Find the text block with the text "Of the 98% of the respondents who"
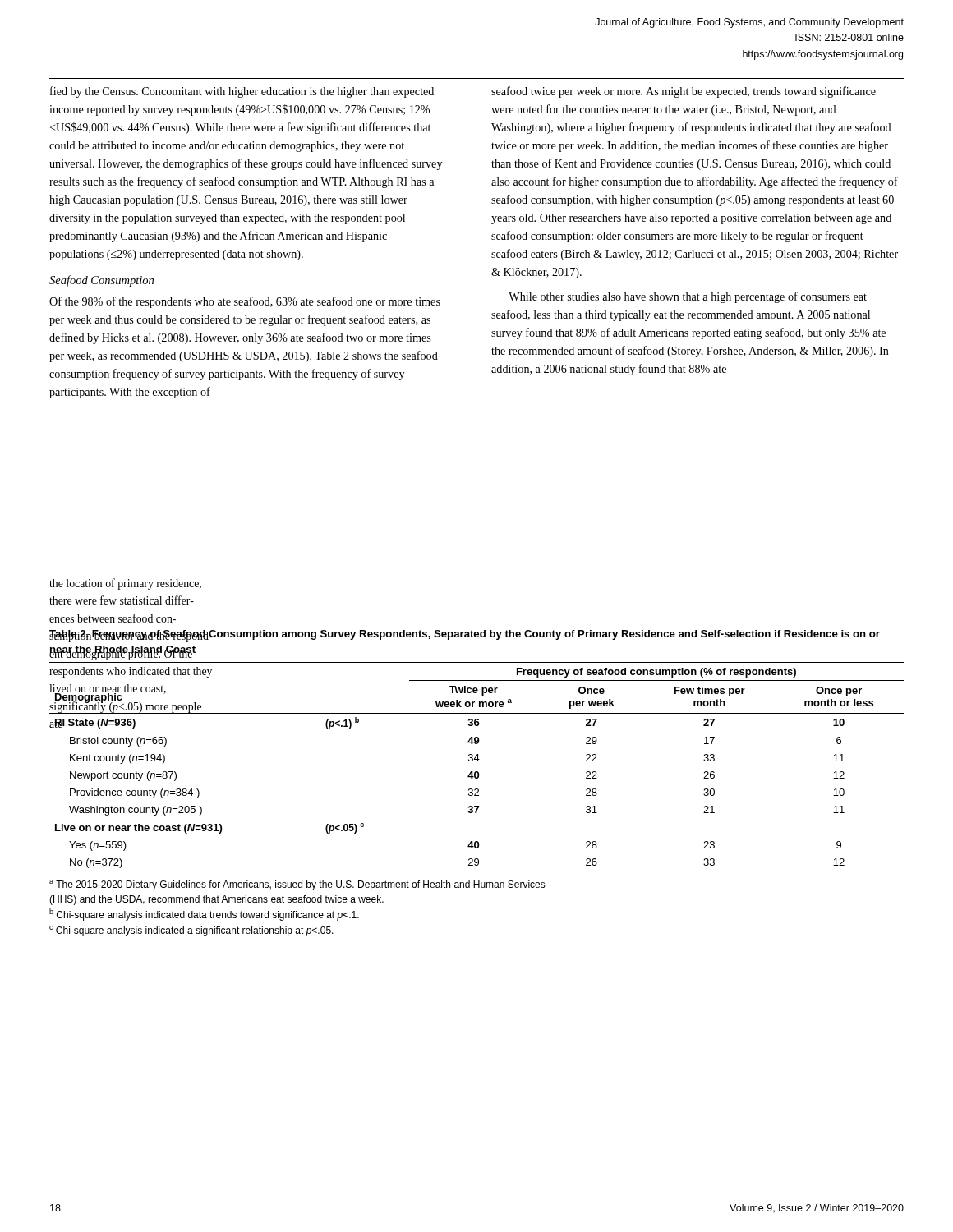Viewport: 953px width, 1232px height. [x=246, y=347]
